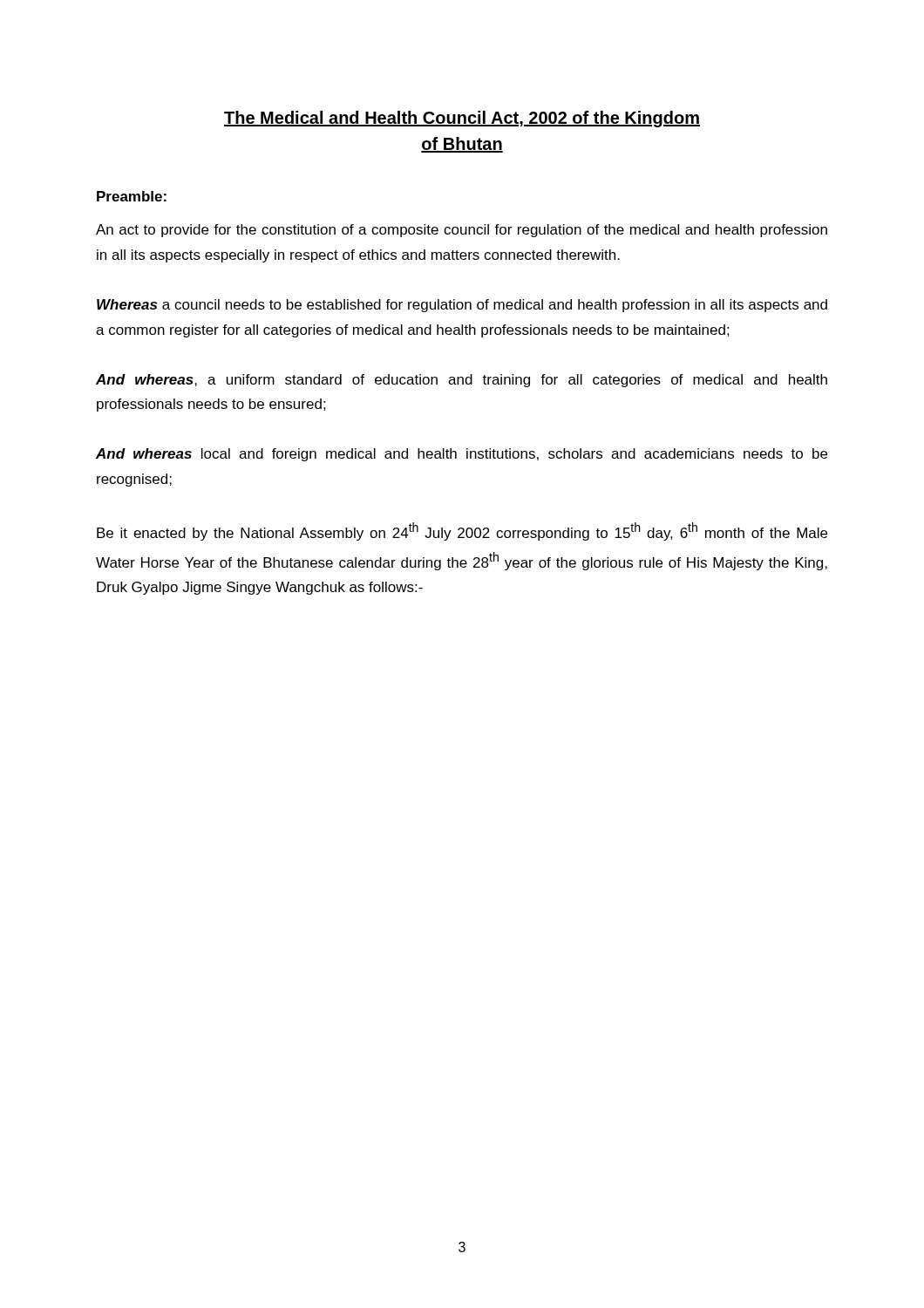Image resolution: width=924 pixels, height=1308 pixels.
Task: Select the text block that says "And whereas, a uniform standard"
Action: (x=462, y=392)
